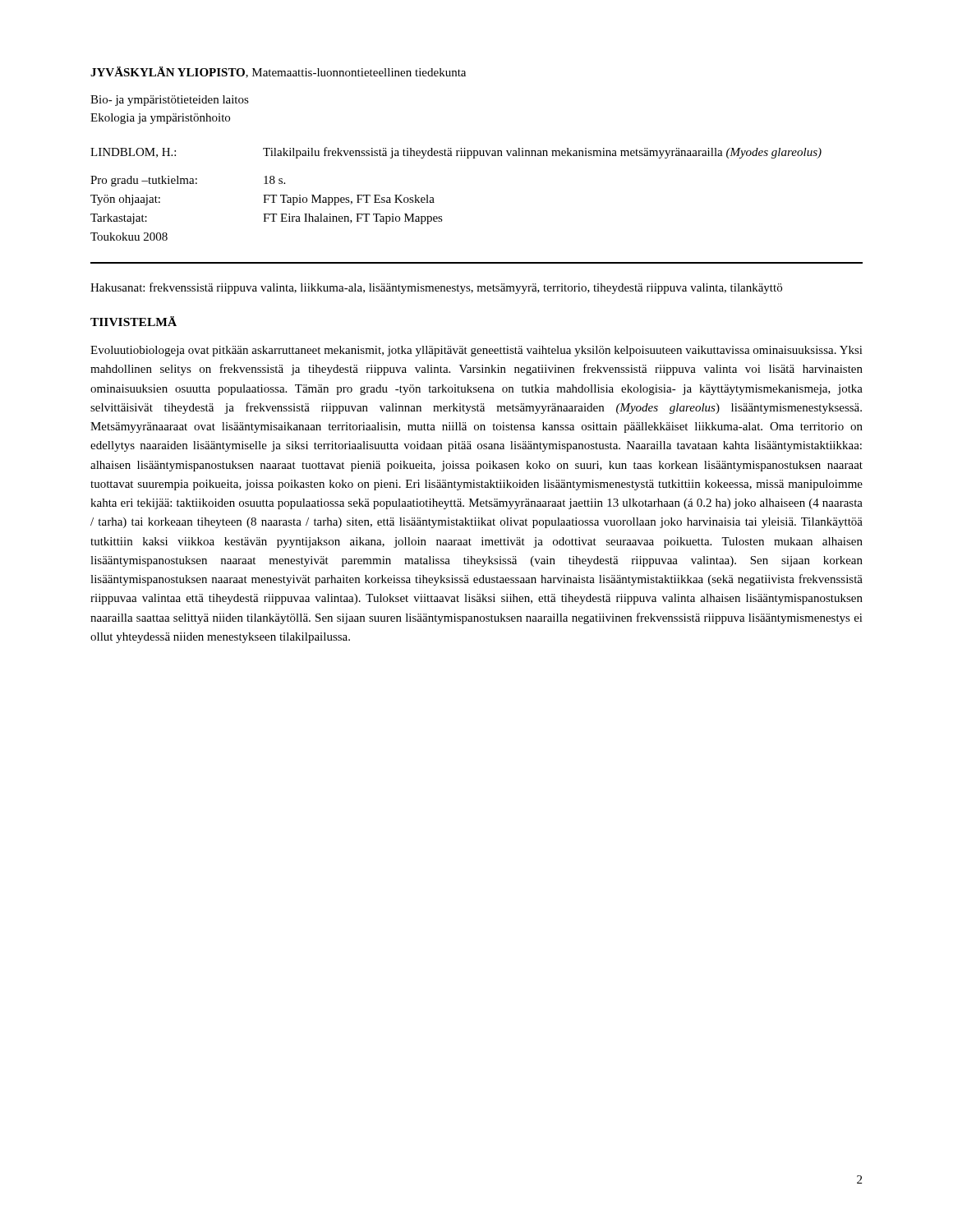The image size is (953, 1232).
Task: Find a section header
Action: 134,322
